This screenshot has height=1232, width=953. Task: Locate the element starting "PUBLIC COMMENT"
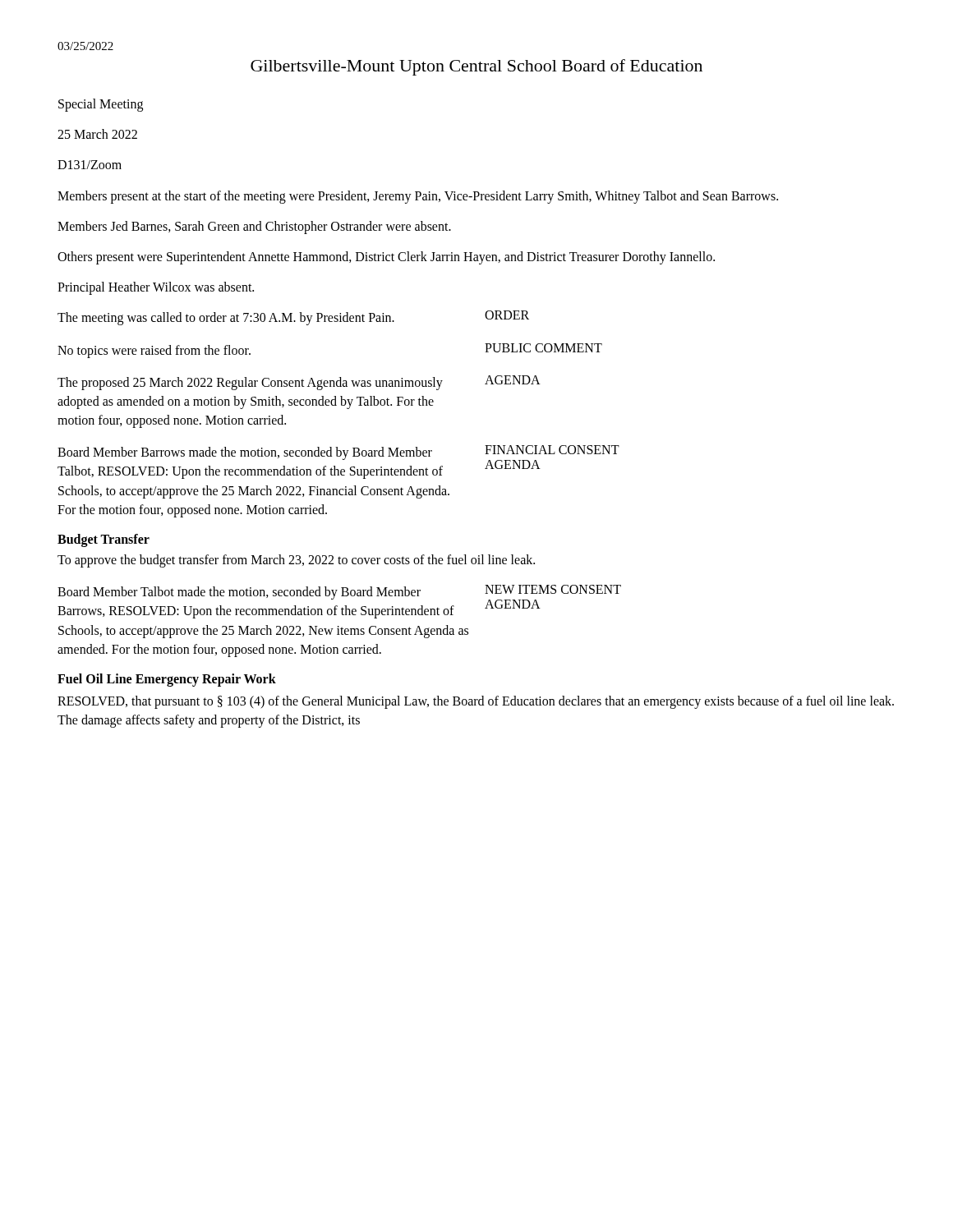pyautogui.click(x=543, y=347)
